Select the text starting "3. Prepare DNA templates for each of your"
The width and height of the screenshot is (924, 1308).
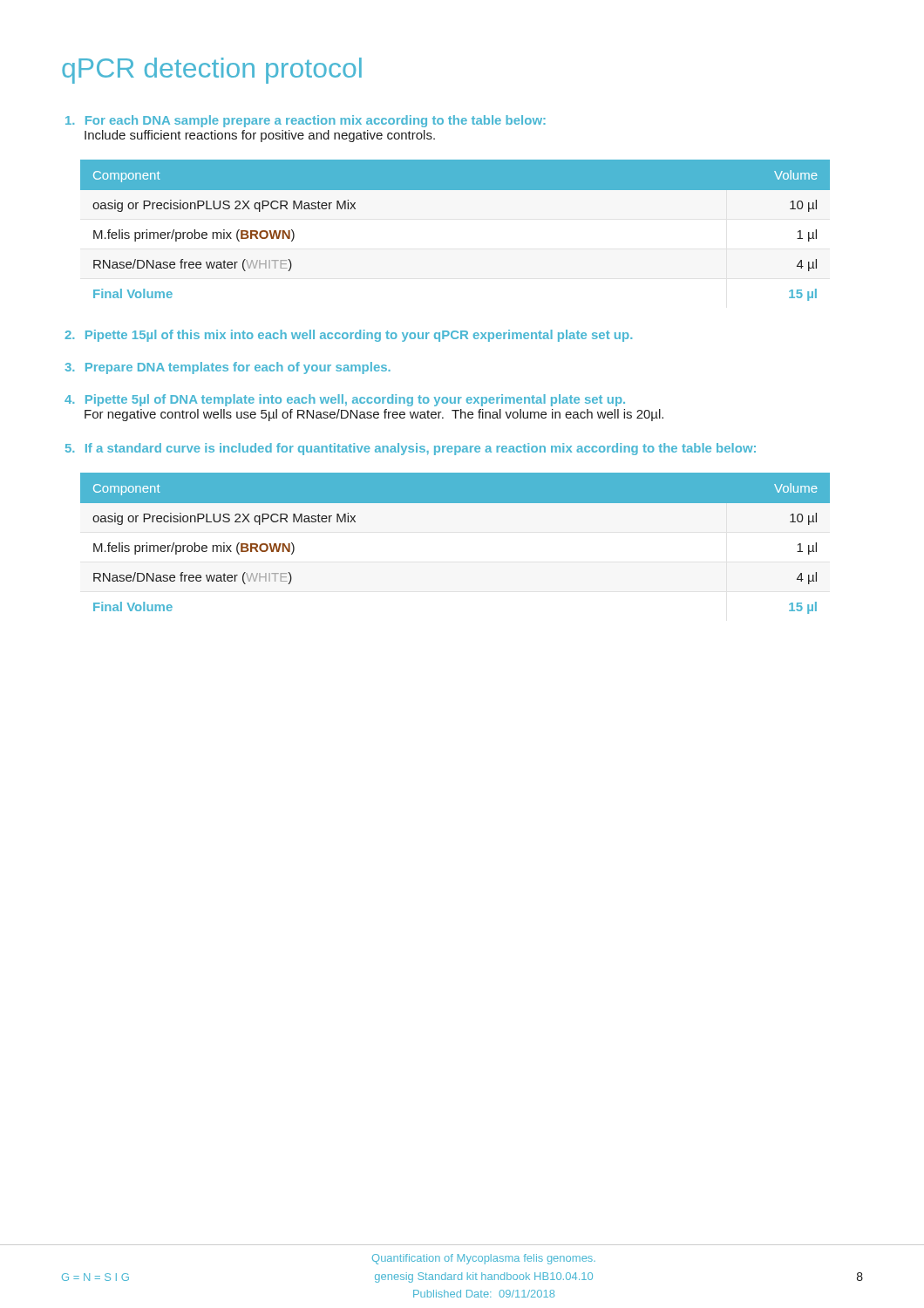click(228, 367)
